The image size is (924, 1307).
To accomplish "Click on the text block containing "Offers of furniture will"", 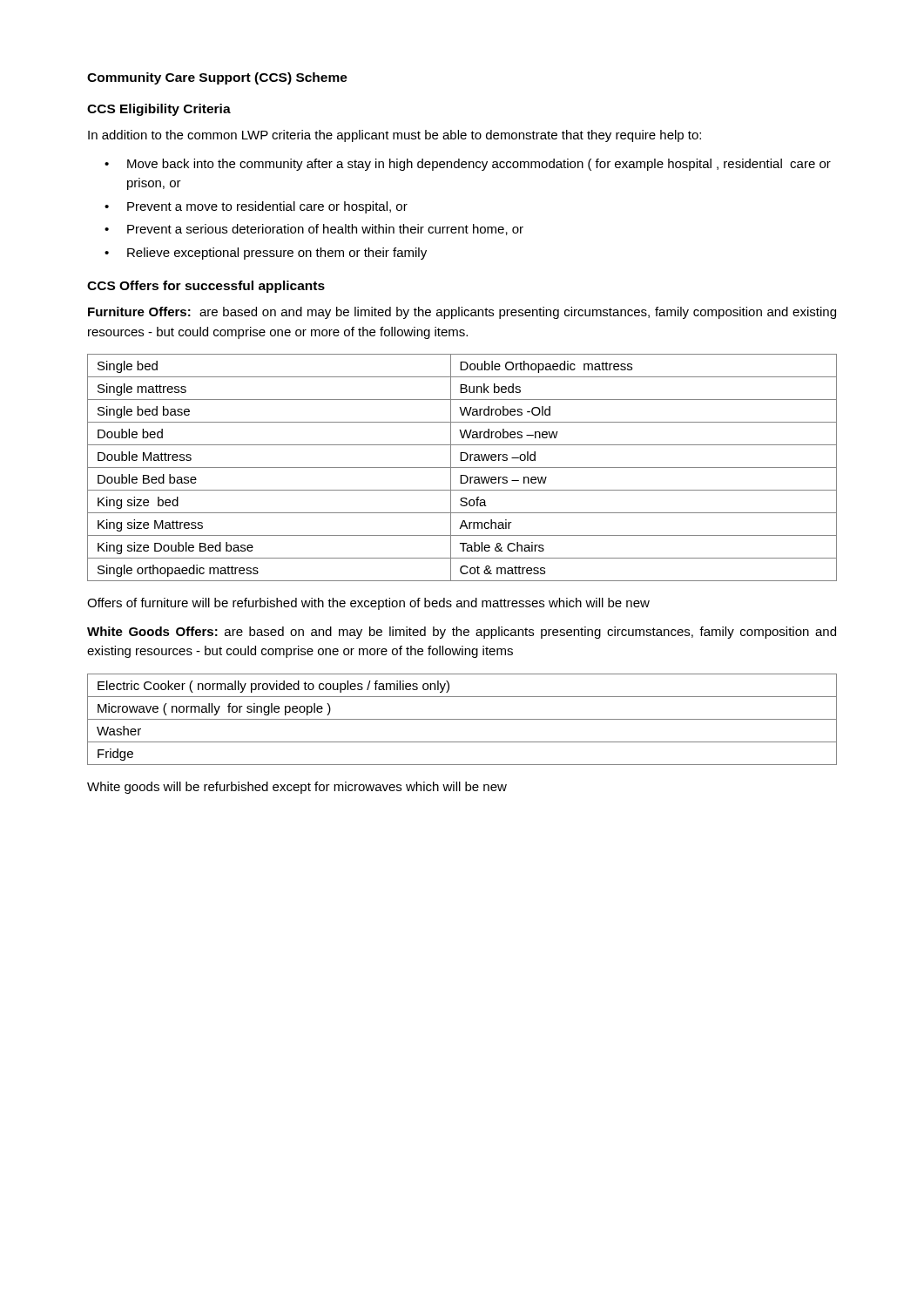I will click(x=368, y=603).
